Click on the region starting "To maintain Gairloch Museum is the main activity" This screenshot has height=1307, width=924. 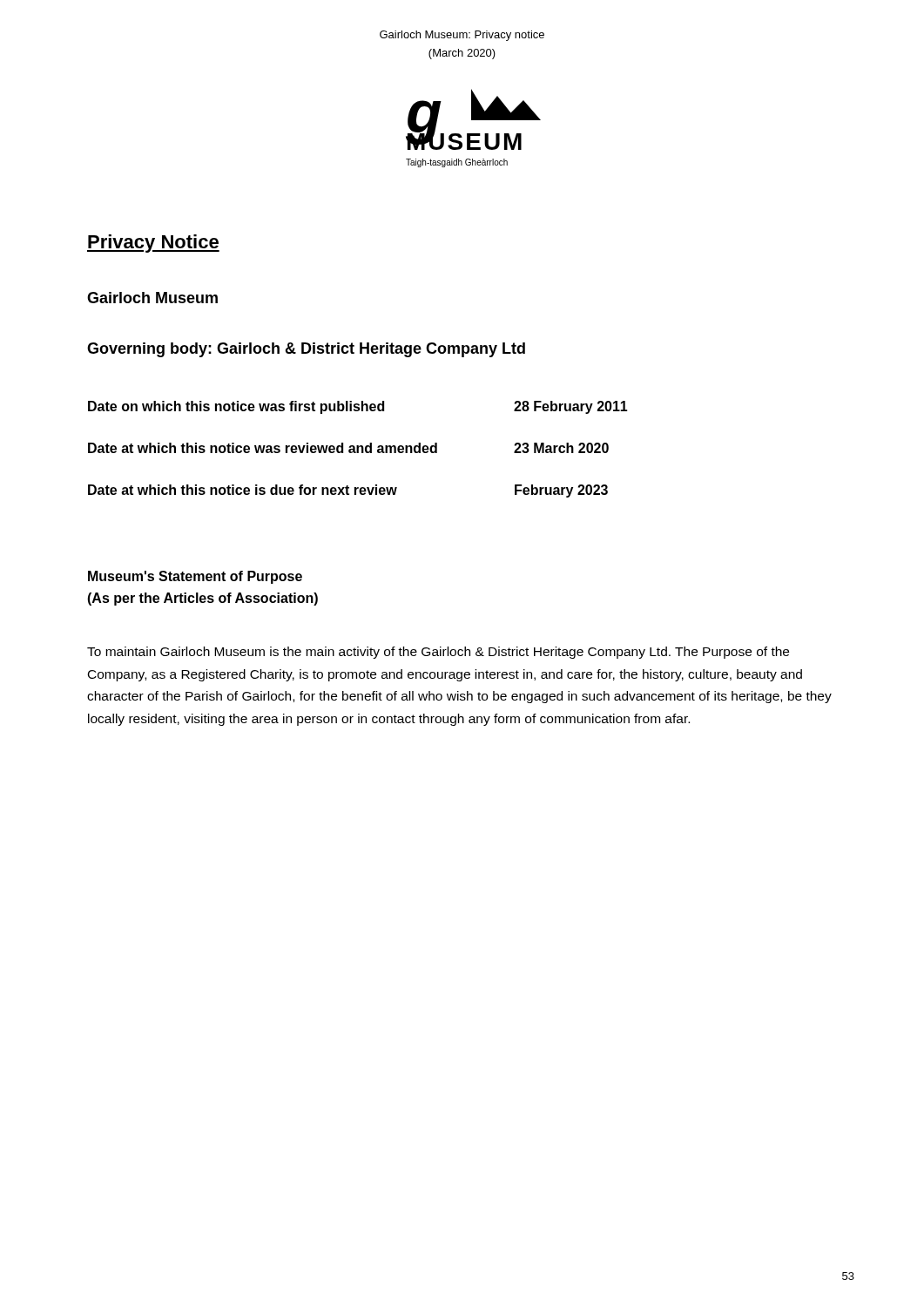click(x=459, y=685)
